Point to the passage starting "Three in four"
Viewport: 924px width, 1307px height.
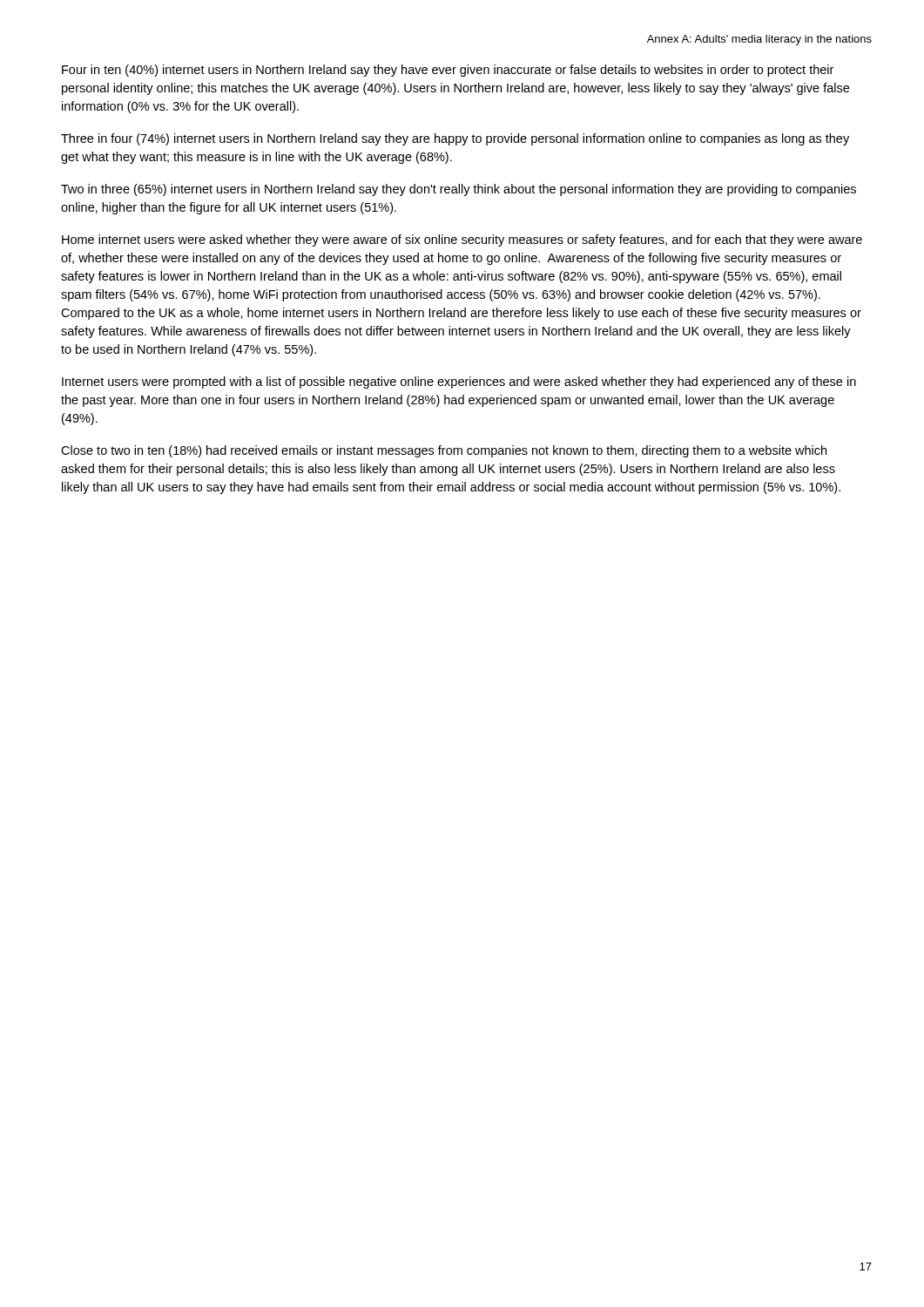pyautogui.click(x=455, y=148)
